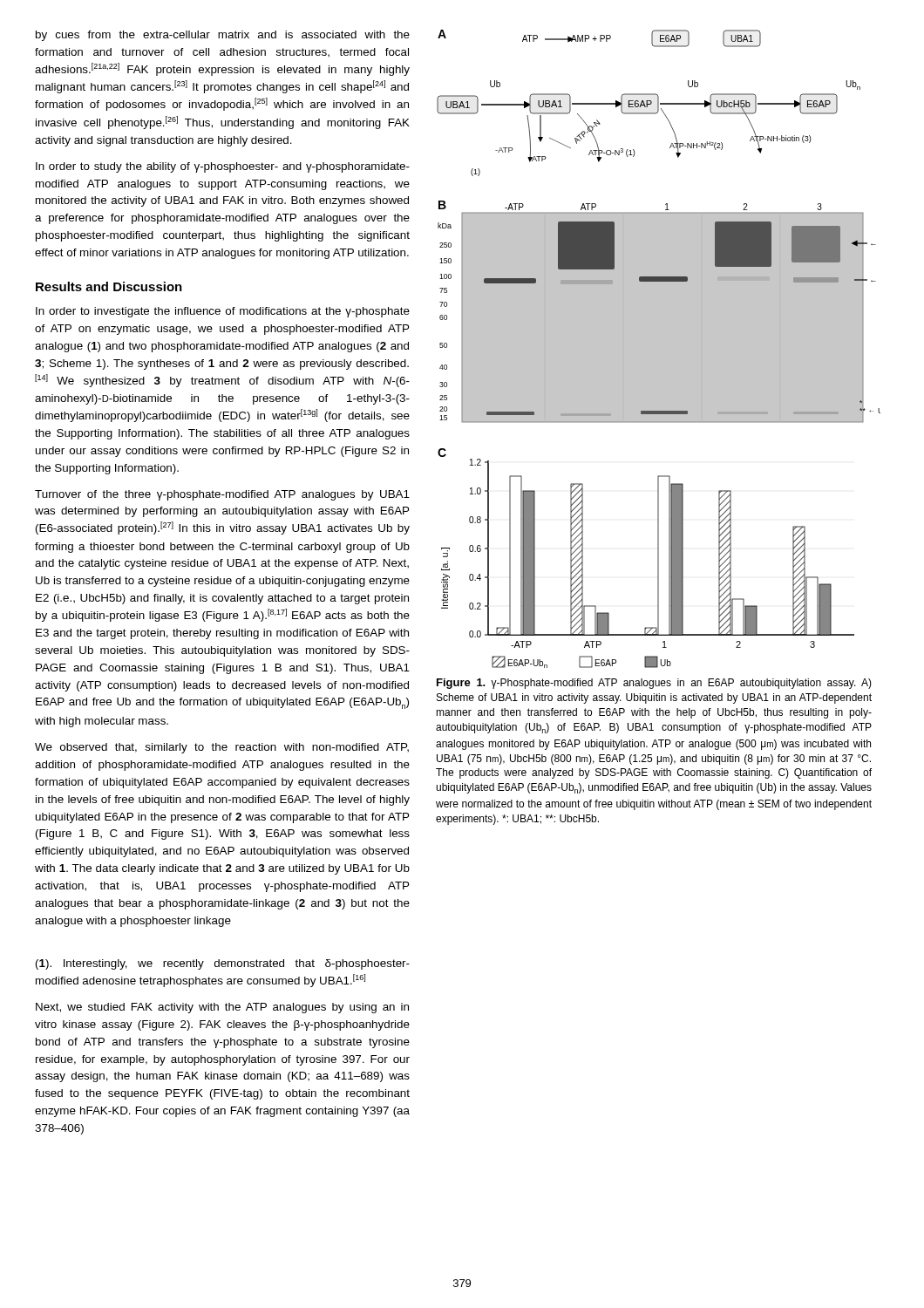The width and height of the screenshot is (924, 1308).
Task: Point to the element starting "We observed that, similarly to"
Action: [x=222, y=834]
